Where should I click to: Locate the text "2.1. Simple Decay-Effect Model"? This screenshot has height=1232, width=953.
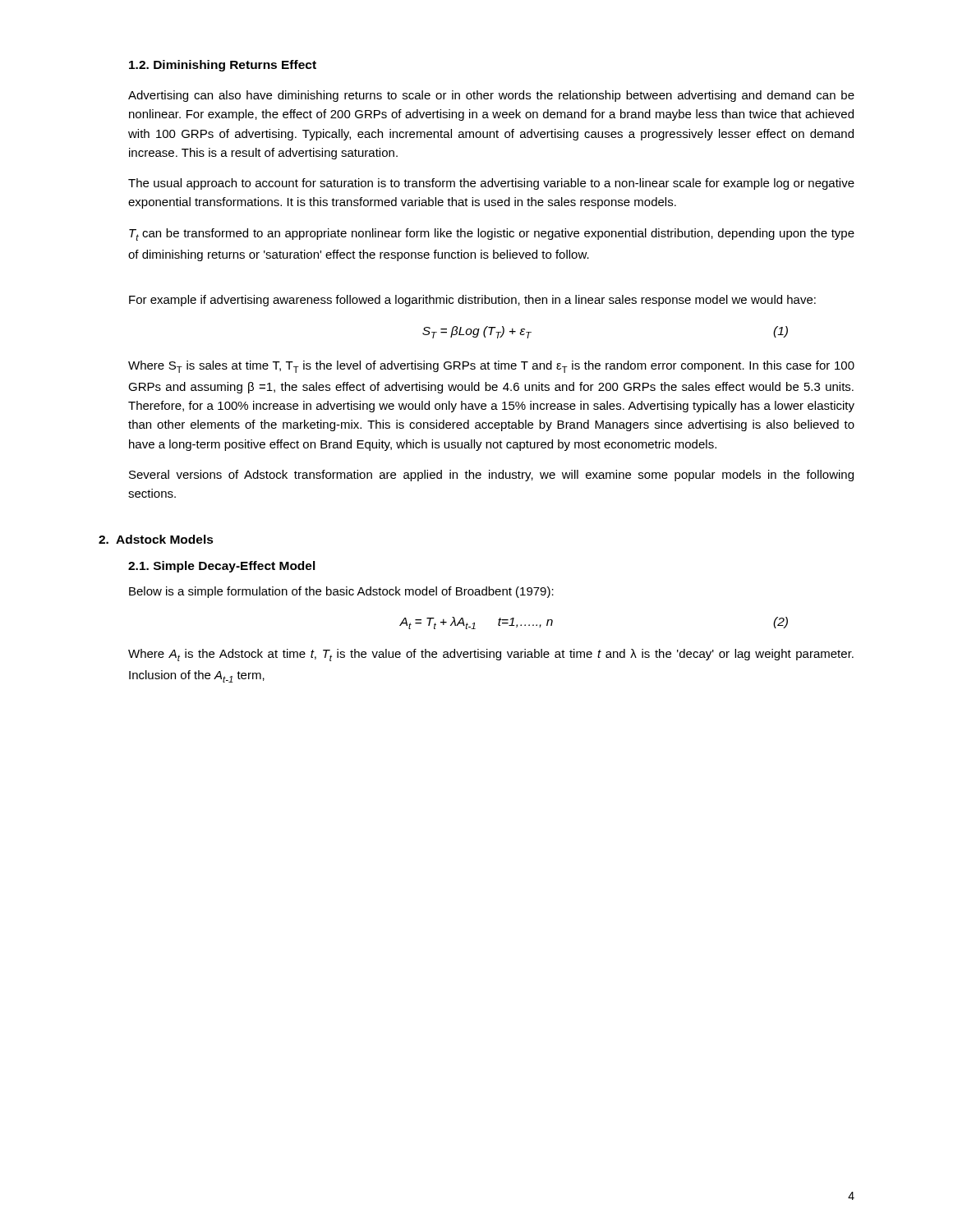[222, 566]
